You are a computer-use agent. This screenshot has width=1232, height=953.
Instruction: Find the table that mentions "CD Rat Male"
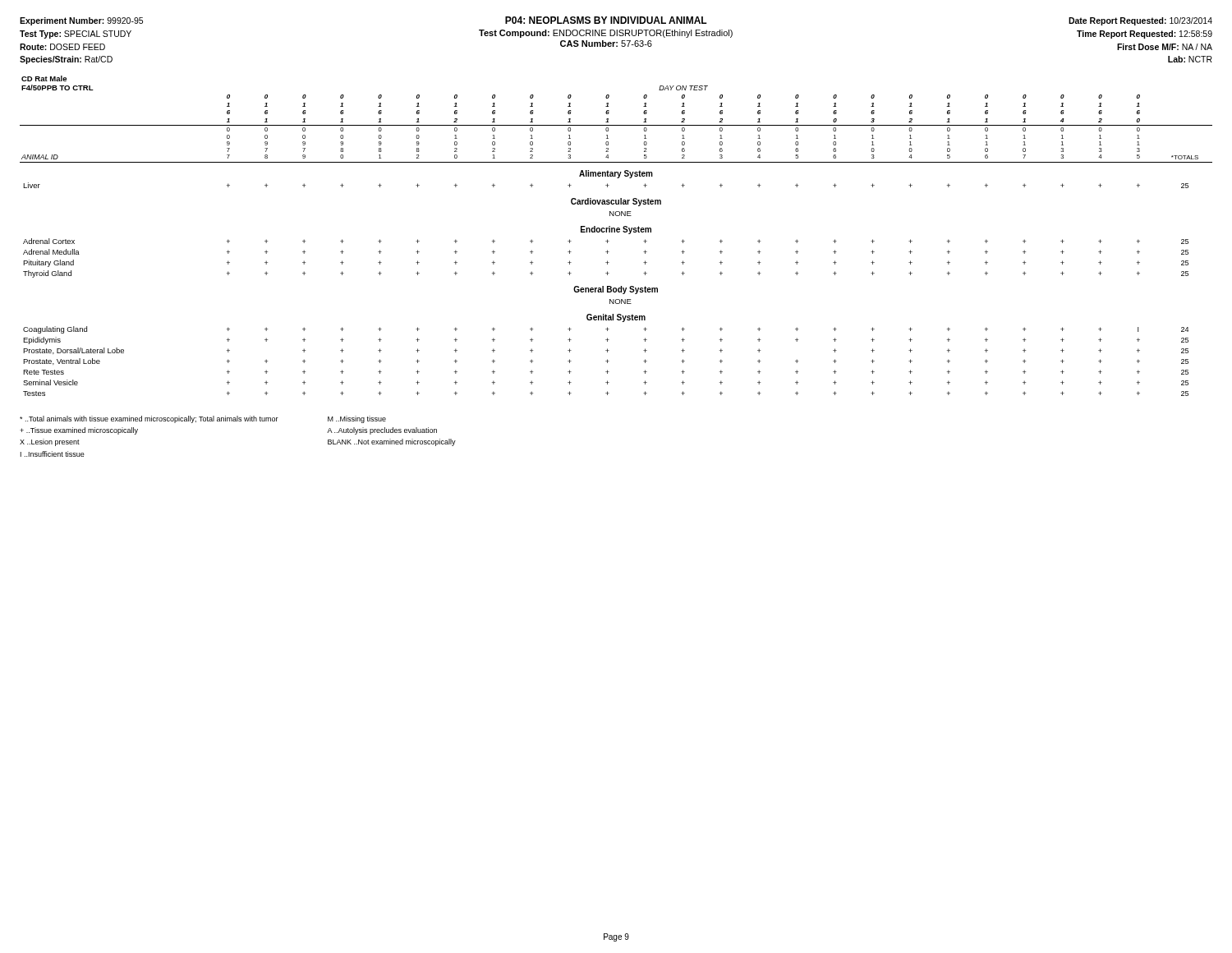[x=616, y=236]
